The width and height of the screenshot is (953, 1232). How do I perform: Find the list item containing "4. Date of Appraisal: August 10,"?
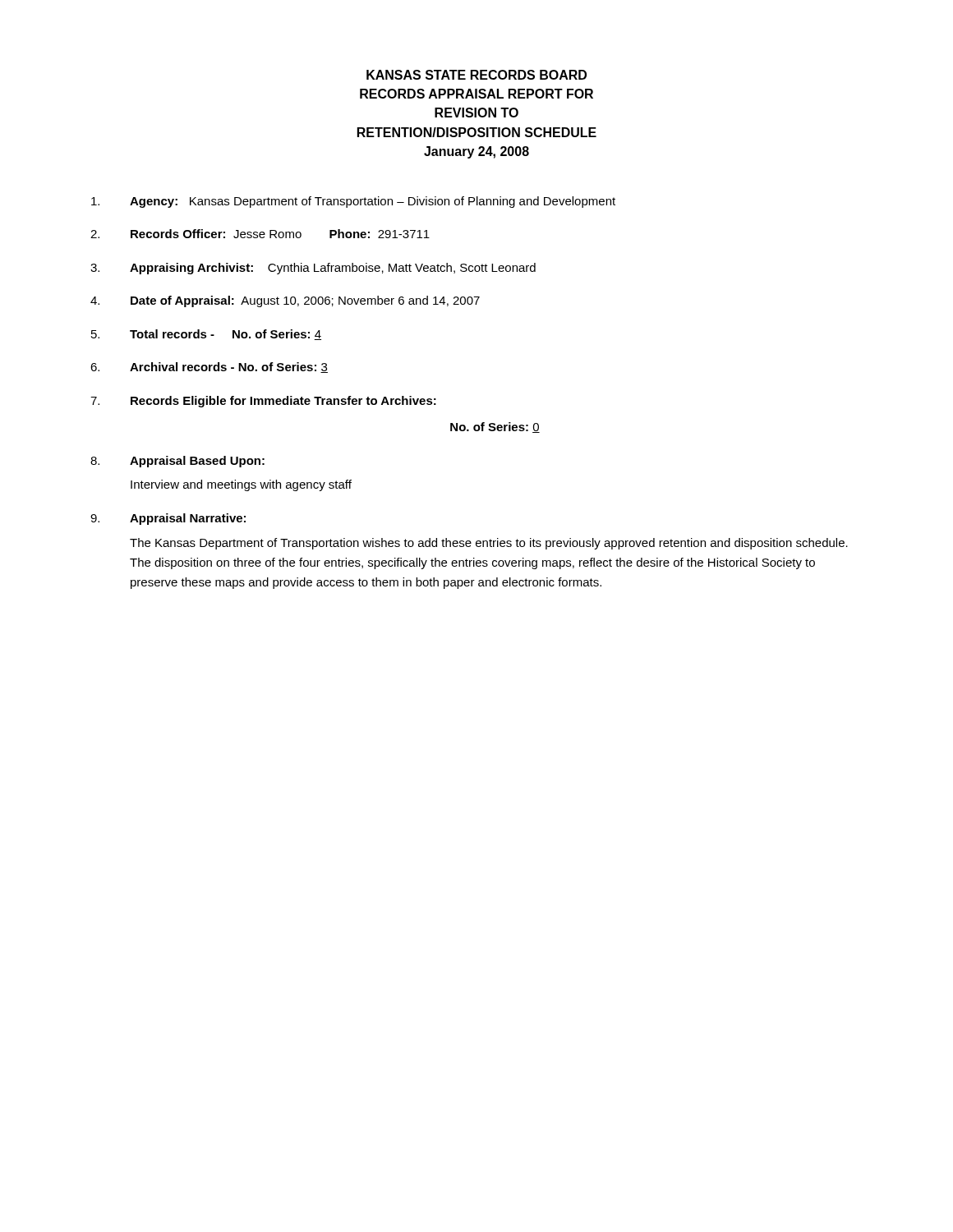[x=476, y=301]
